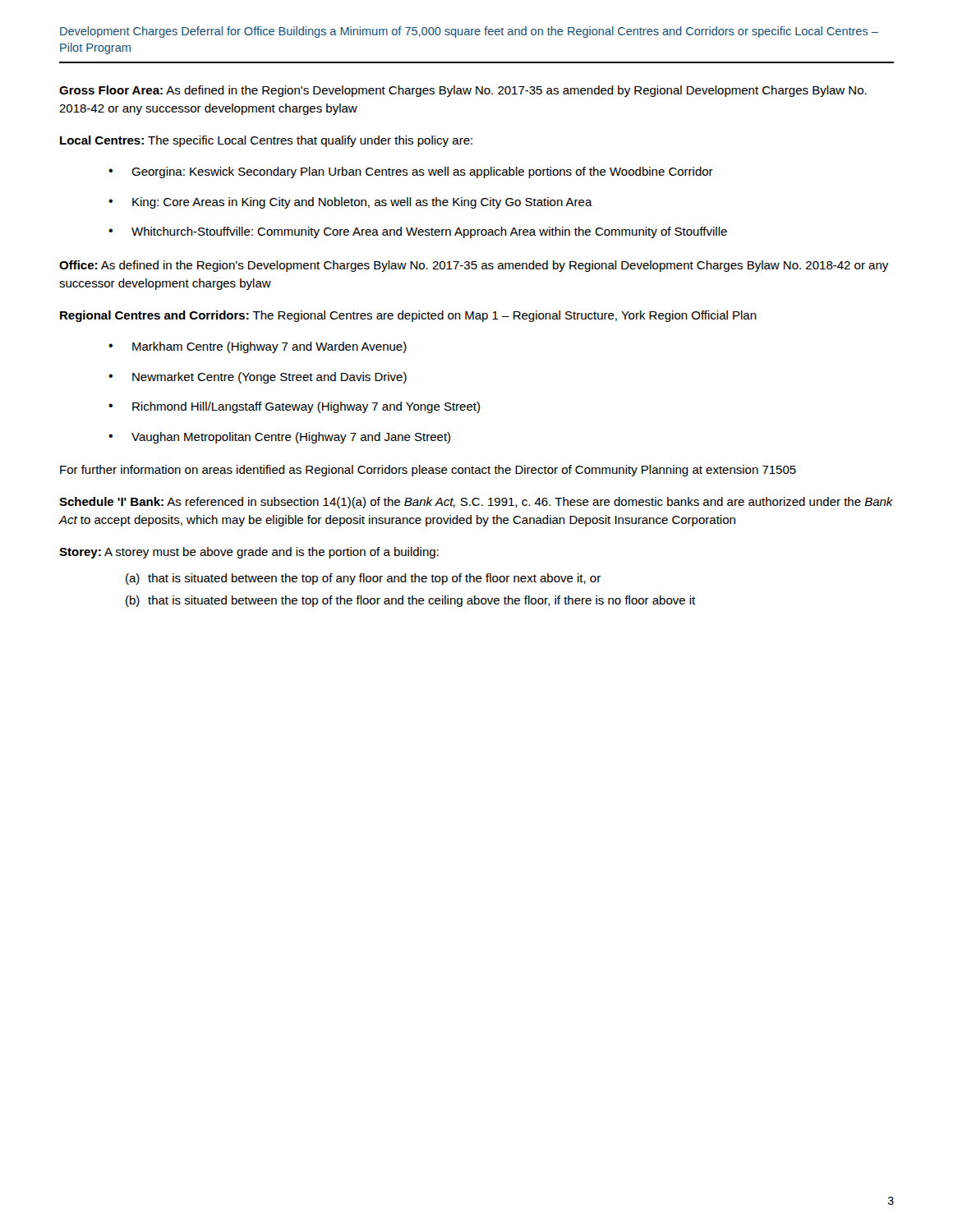Find the text block with the text "Schedule 'I' Bank: As referenced in subsection 14(1)(a)"
The image size is (953, 1232).
(x=476, y=510)
